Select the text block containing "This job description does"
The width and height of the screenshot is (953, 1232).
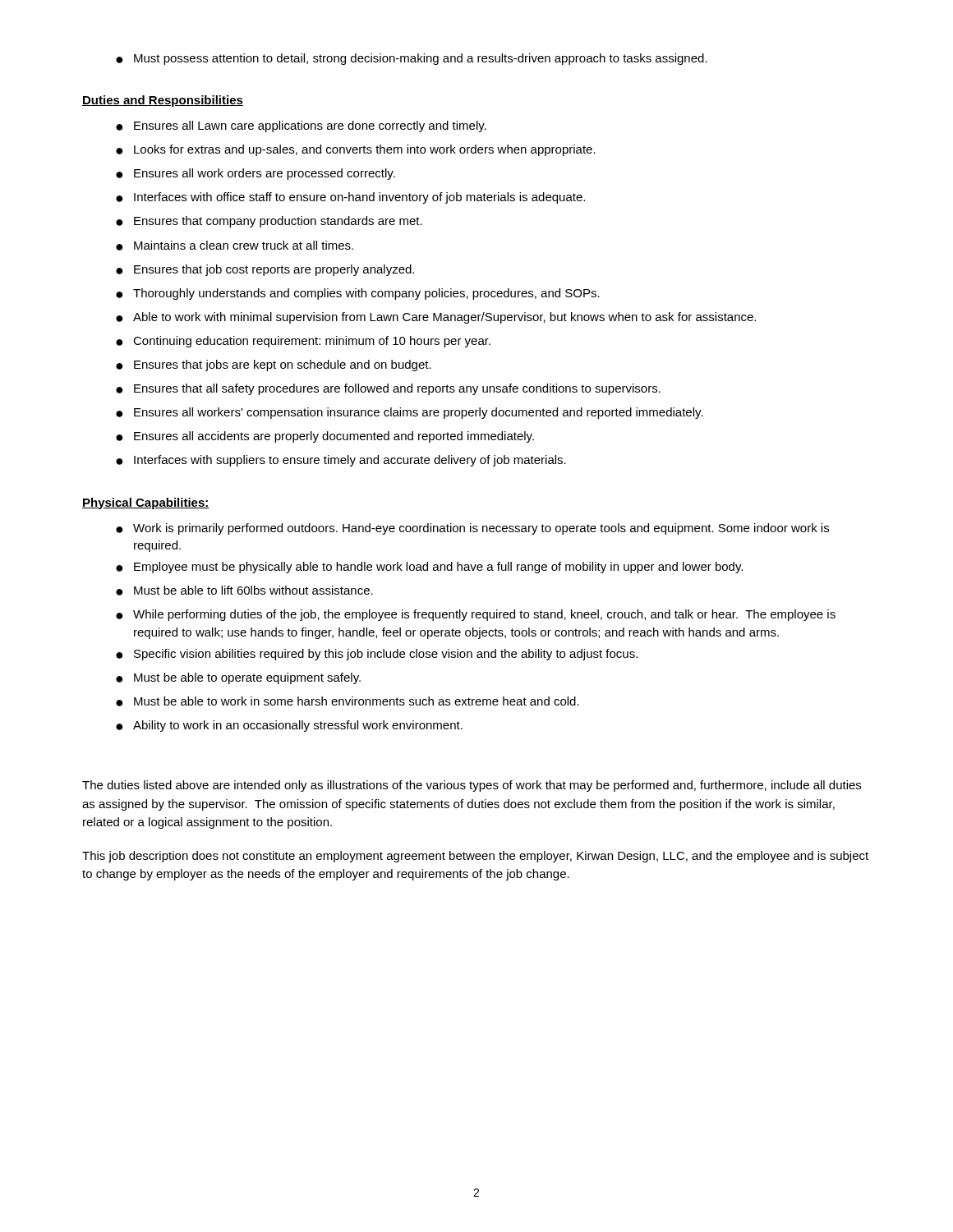(x=475, y=864)
